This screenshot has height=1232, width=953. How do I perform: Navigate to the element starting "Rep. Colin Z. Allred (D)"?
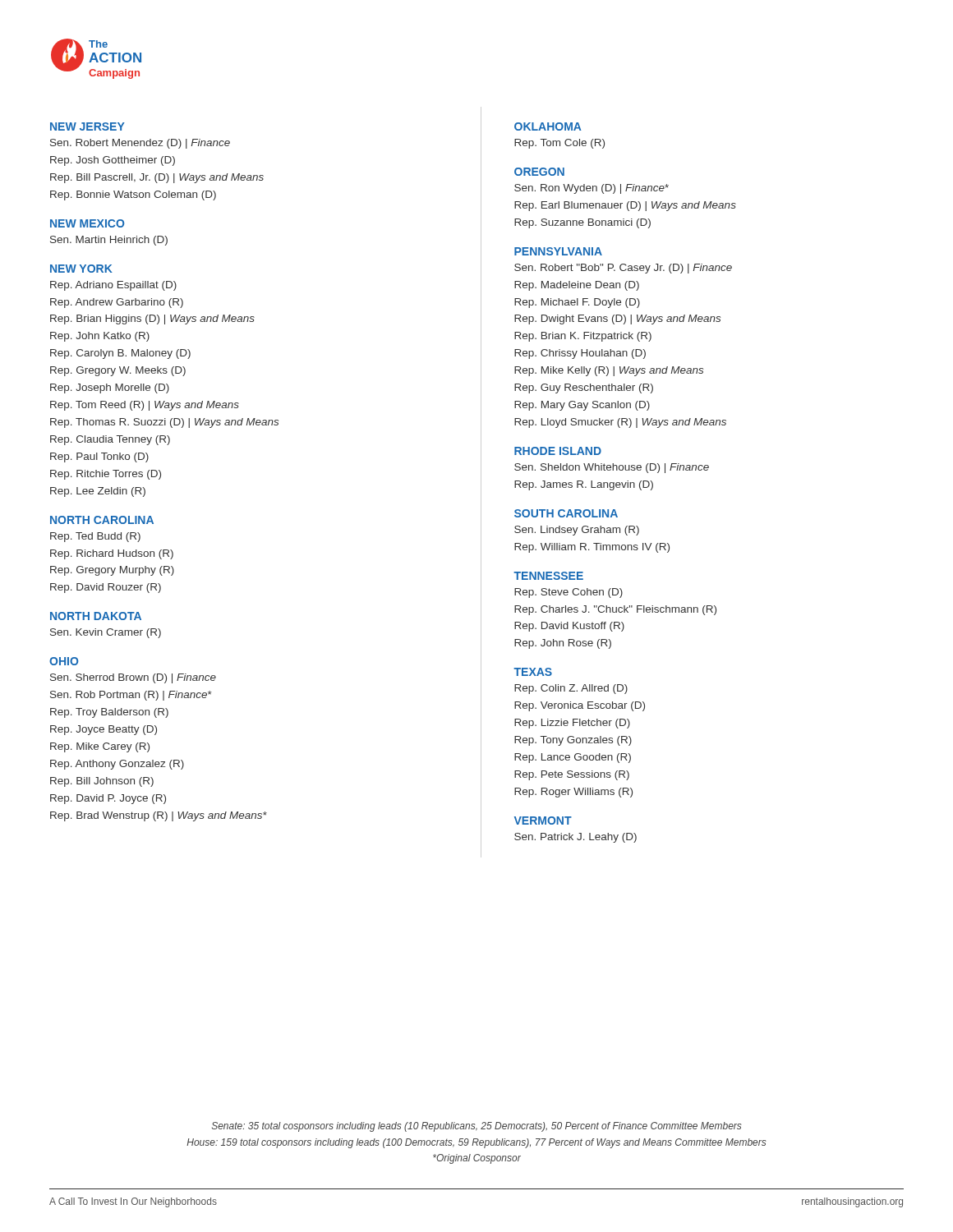coord(571,689)
